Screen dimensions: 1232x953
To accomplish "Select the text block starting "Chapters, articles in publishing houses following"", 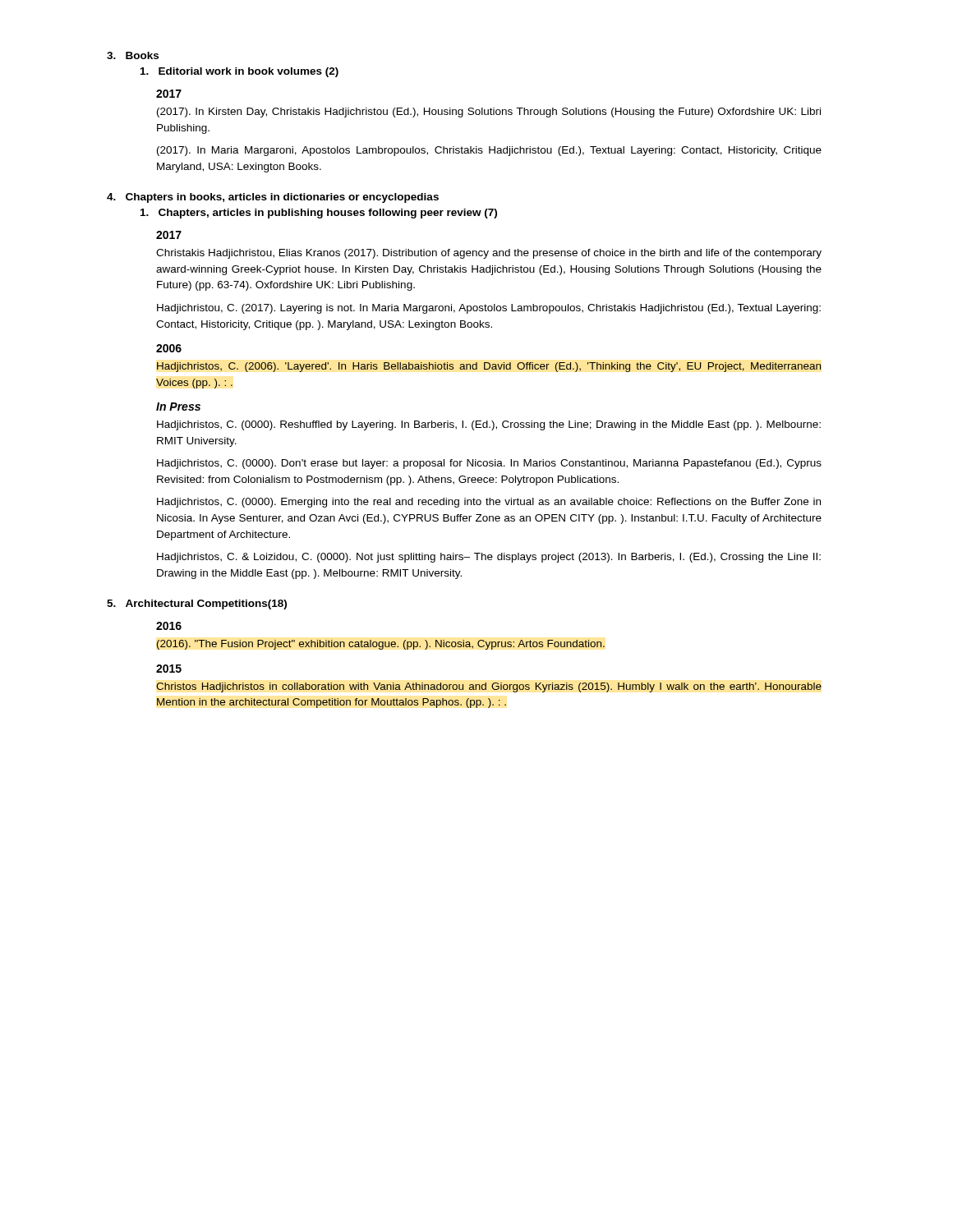I will pos(319,213).
